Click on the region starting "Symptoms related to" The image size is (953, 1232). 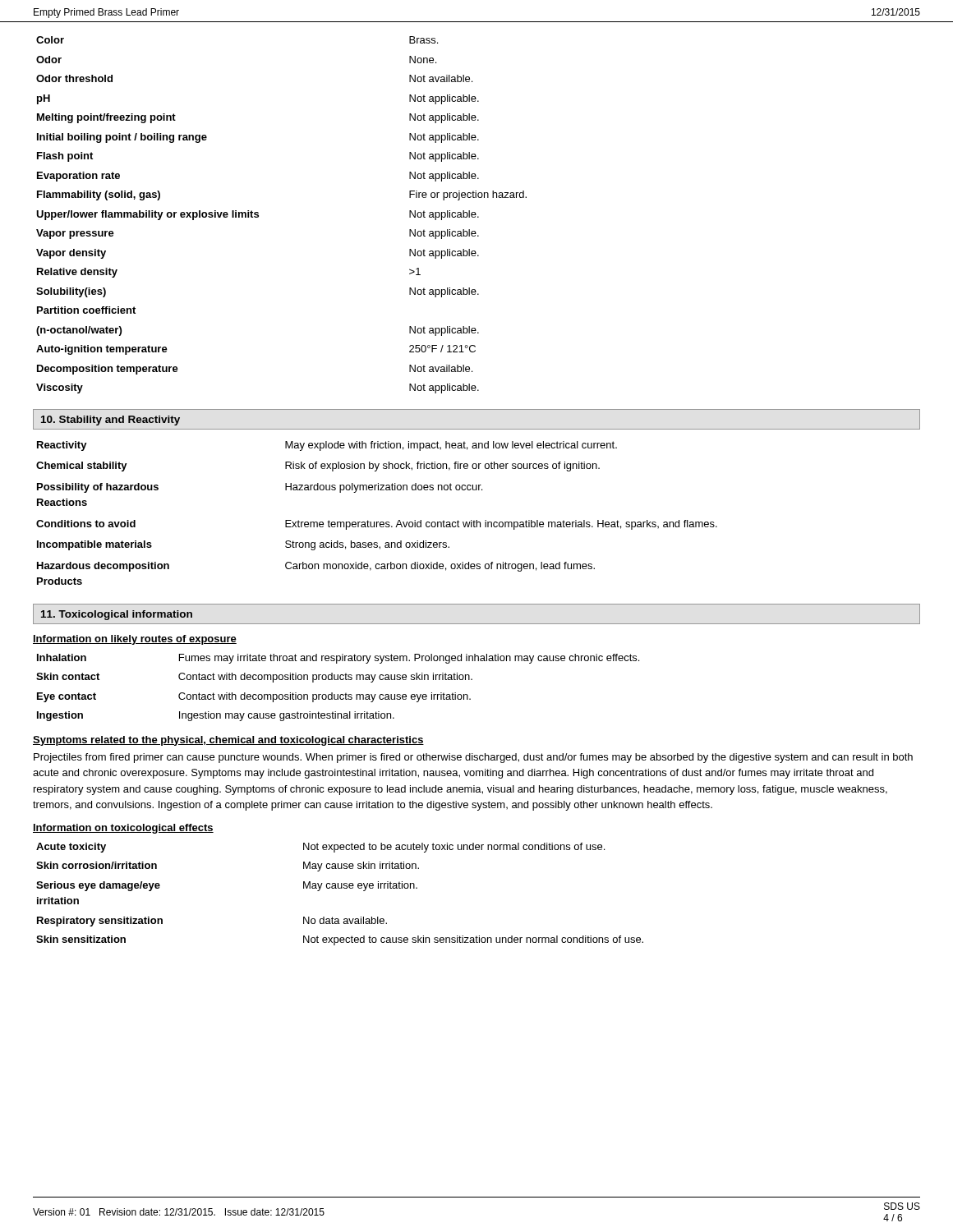[x=228, y=739]
